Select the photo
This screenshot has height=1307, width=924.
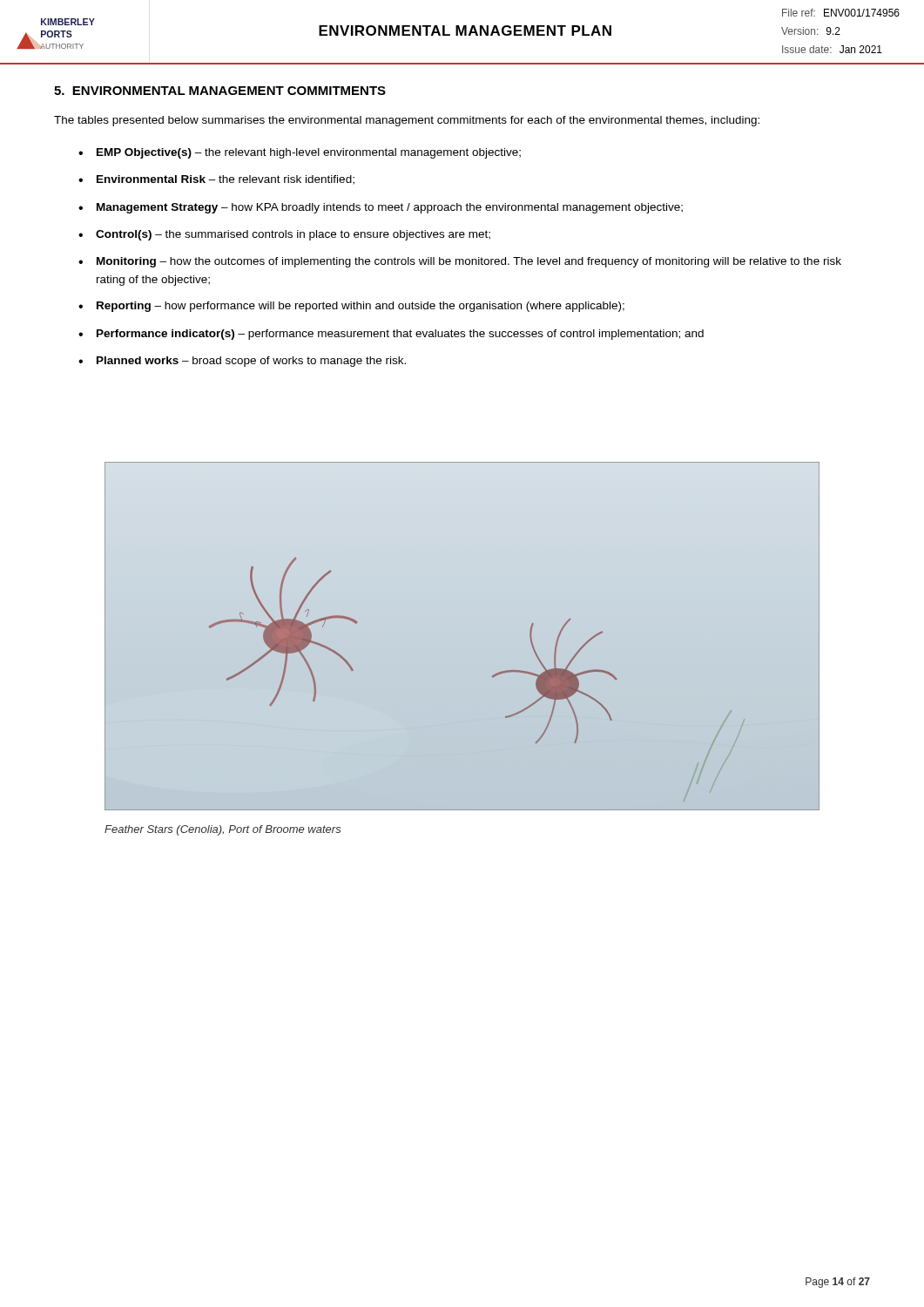462,637
